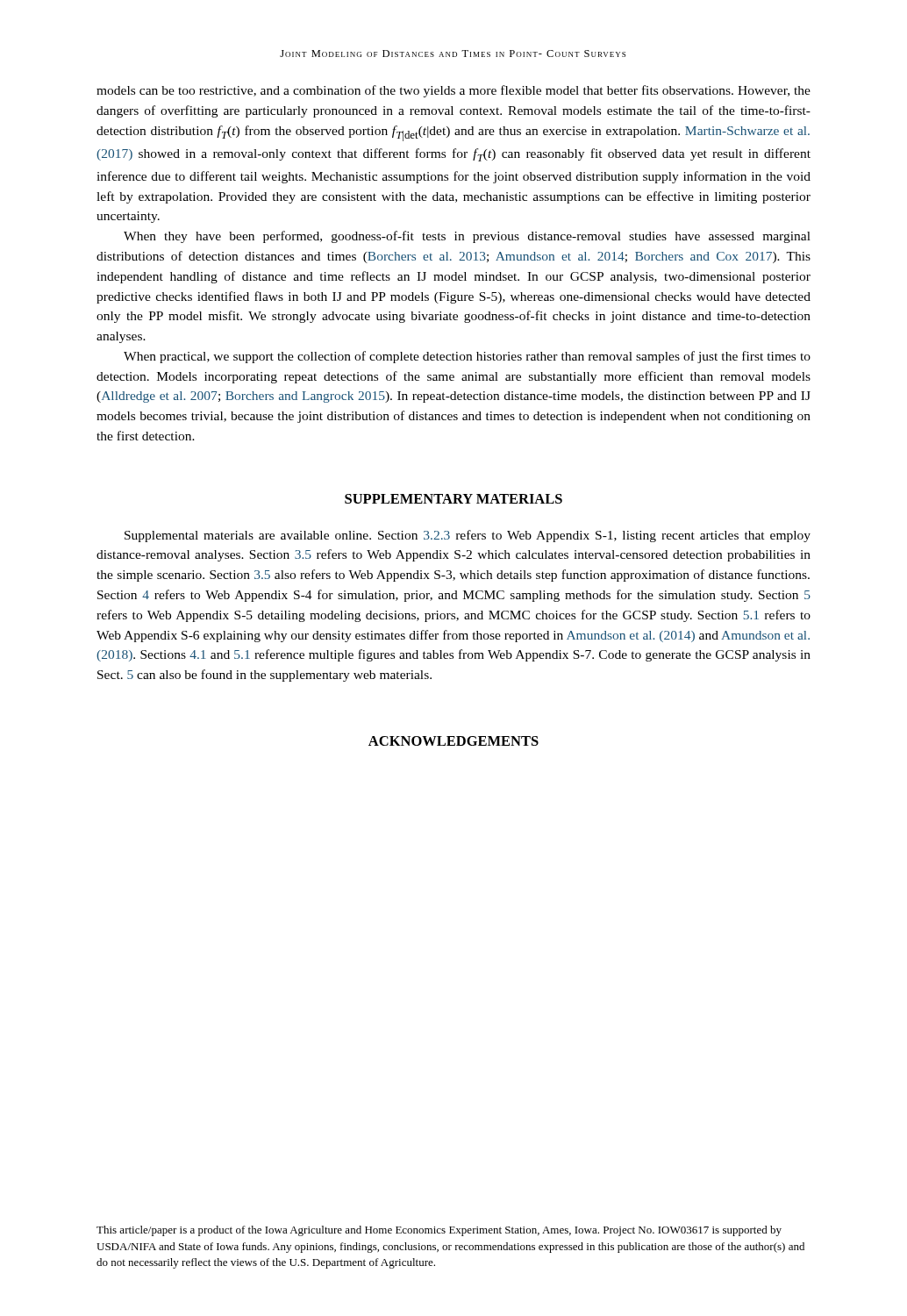The image size is (907, 1316).
Task: Point to the block beginning "Supplemental materials are available online. Section 3.2.3 refers"
Action: (454, 605)
